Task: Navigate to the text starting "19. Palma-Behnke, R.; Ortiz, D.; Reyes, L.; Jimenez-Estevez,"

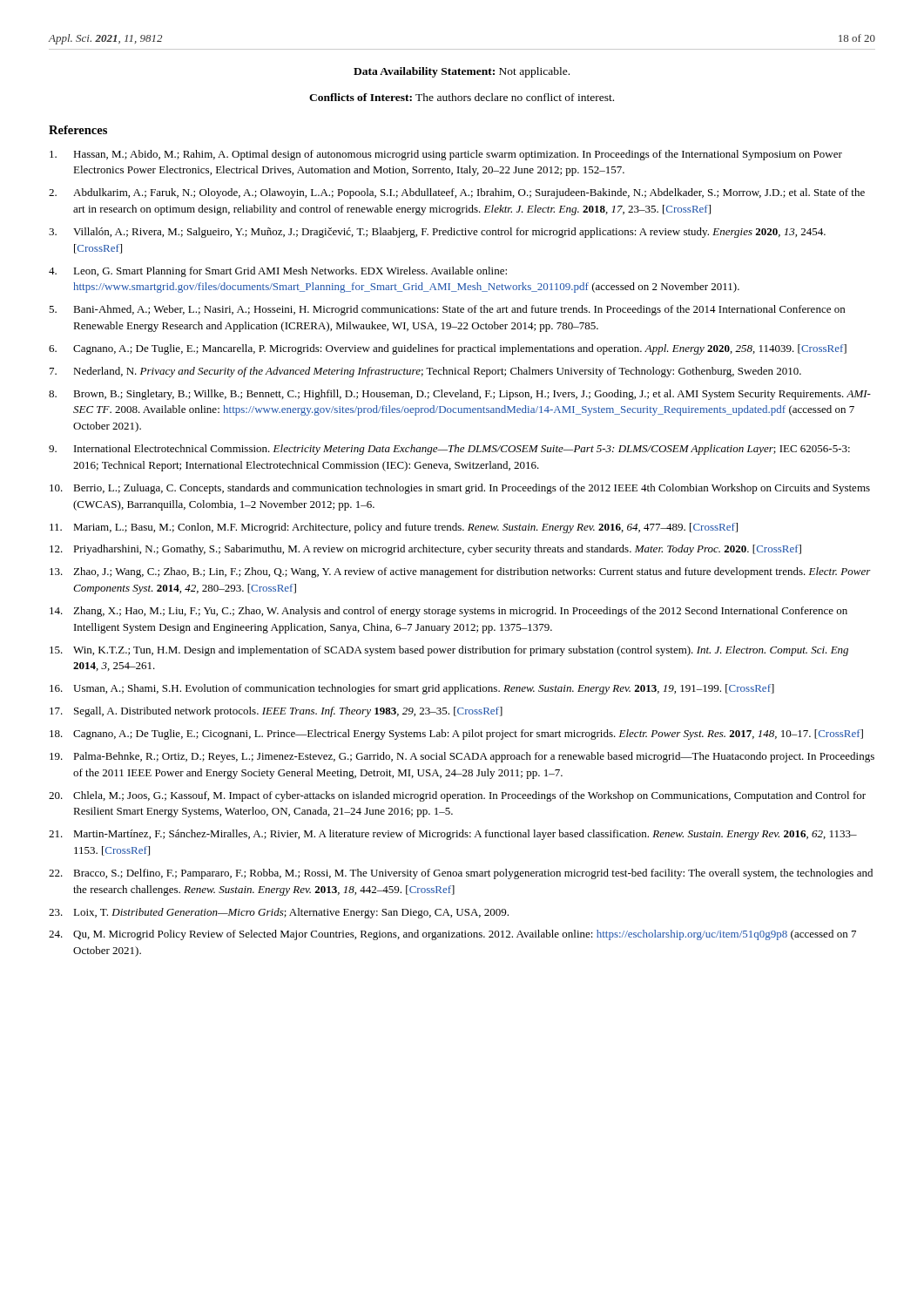Action: 462,765
